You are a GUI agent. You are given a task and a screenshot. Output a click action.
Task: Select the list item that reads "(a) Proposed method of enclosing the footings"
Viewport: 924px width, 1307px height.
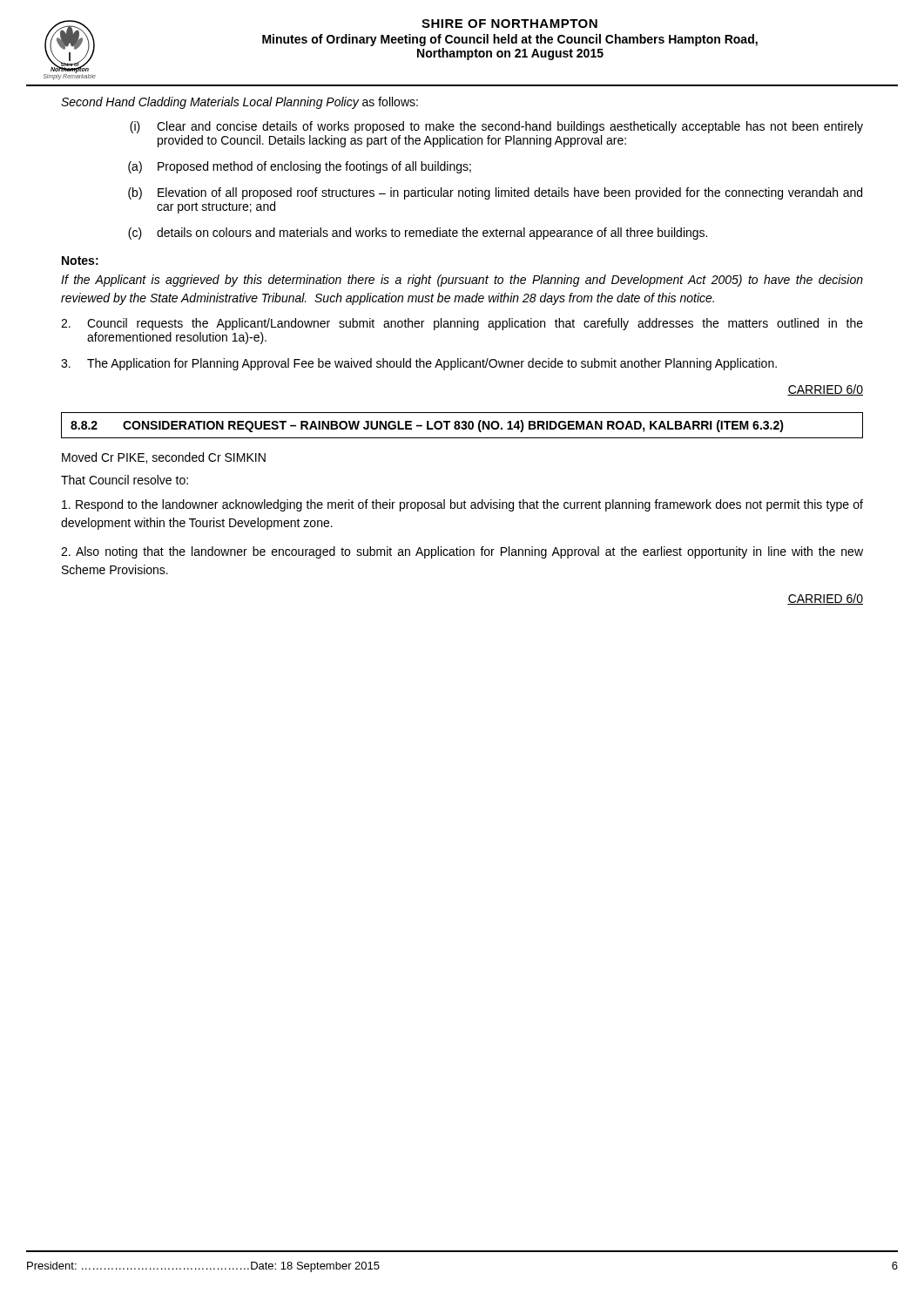tap(300, 167)
